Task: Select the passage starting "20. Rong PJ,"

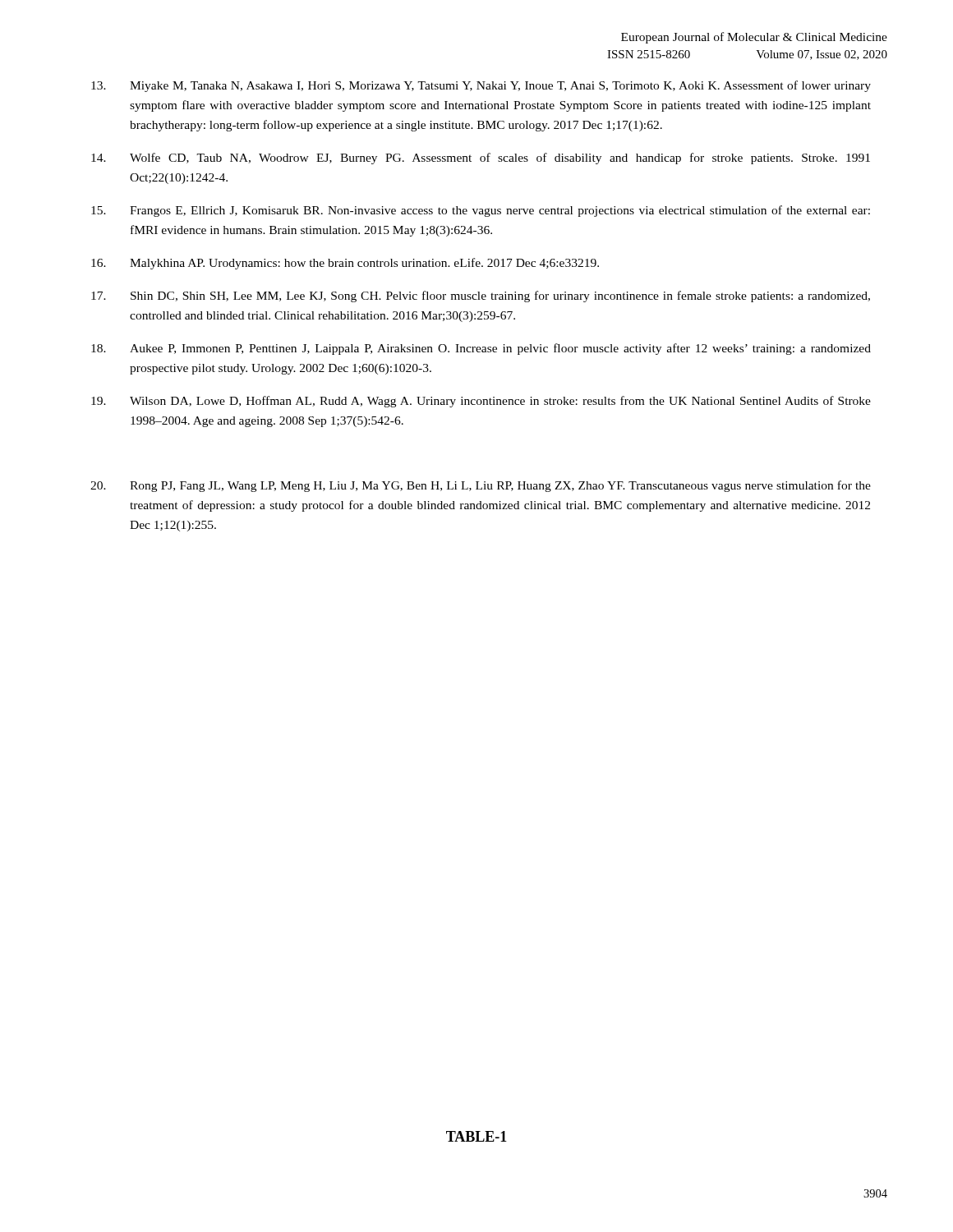Action: [481, 505]
